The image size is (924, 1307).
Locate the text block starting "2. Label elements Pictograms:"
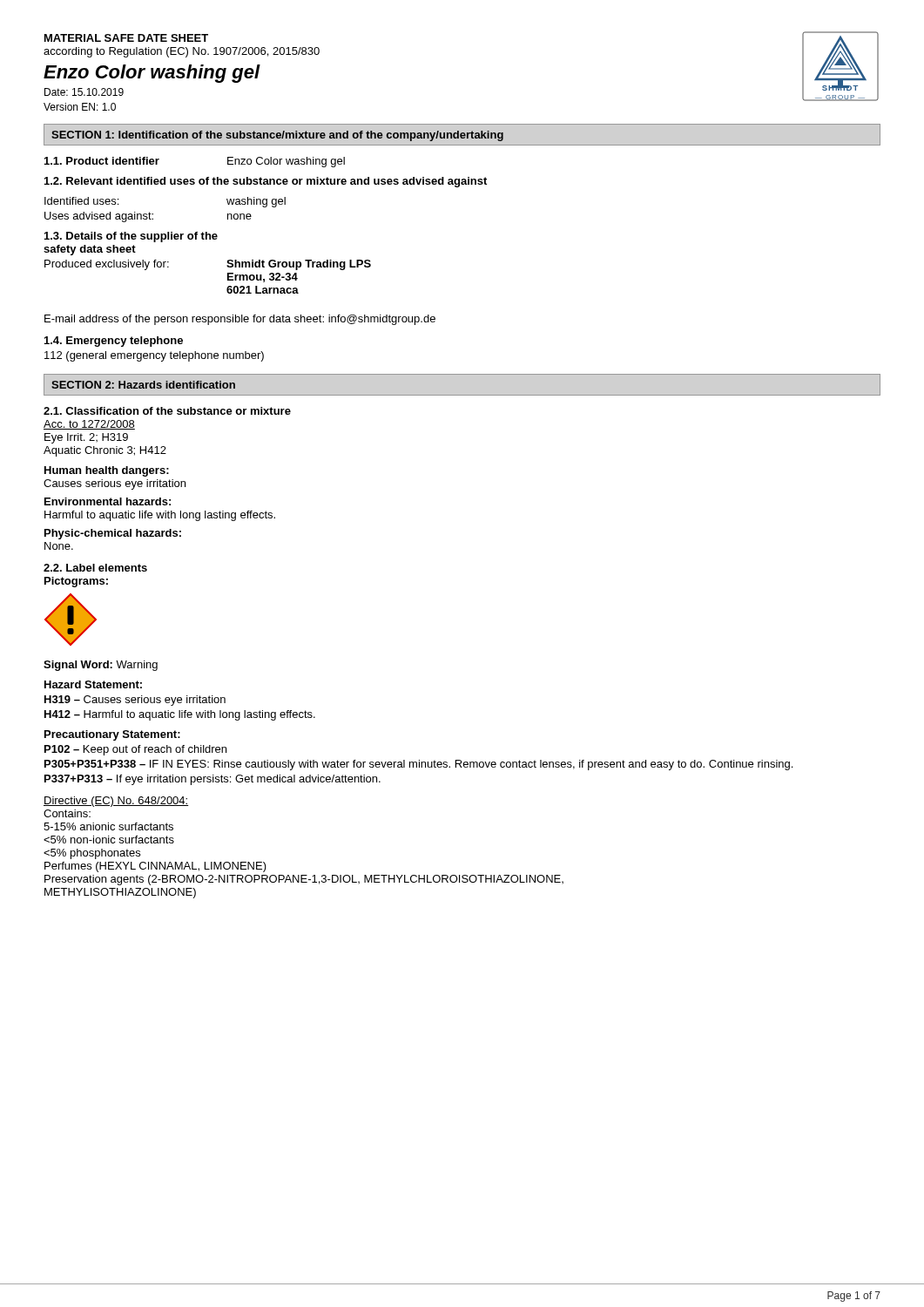pos(95,568)
